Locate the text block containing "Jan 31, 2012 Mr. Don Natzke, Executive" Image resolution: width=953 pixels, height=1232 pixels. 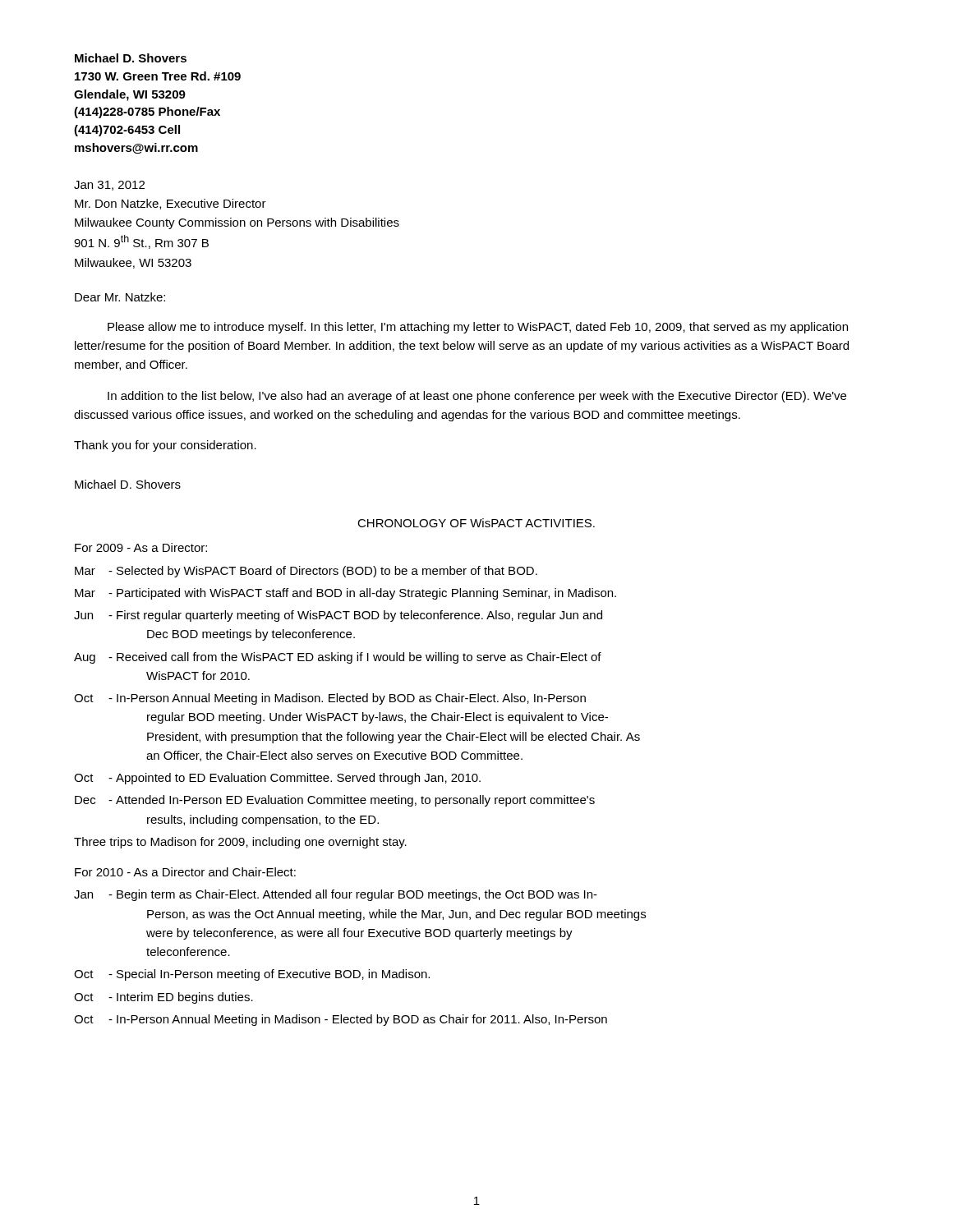click(x=237, y=223)
